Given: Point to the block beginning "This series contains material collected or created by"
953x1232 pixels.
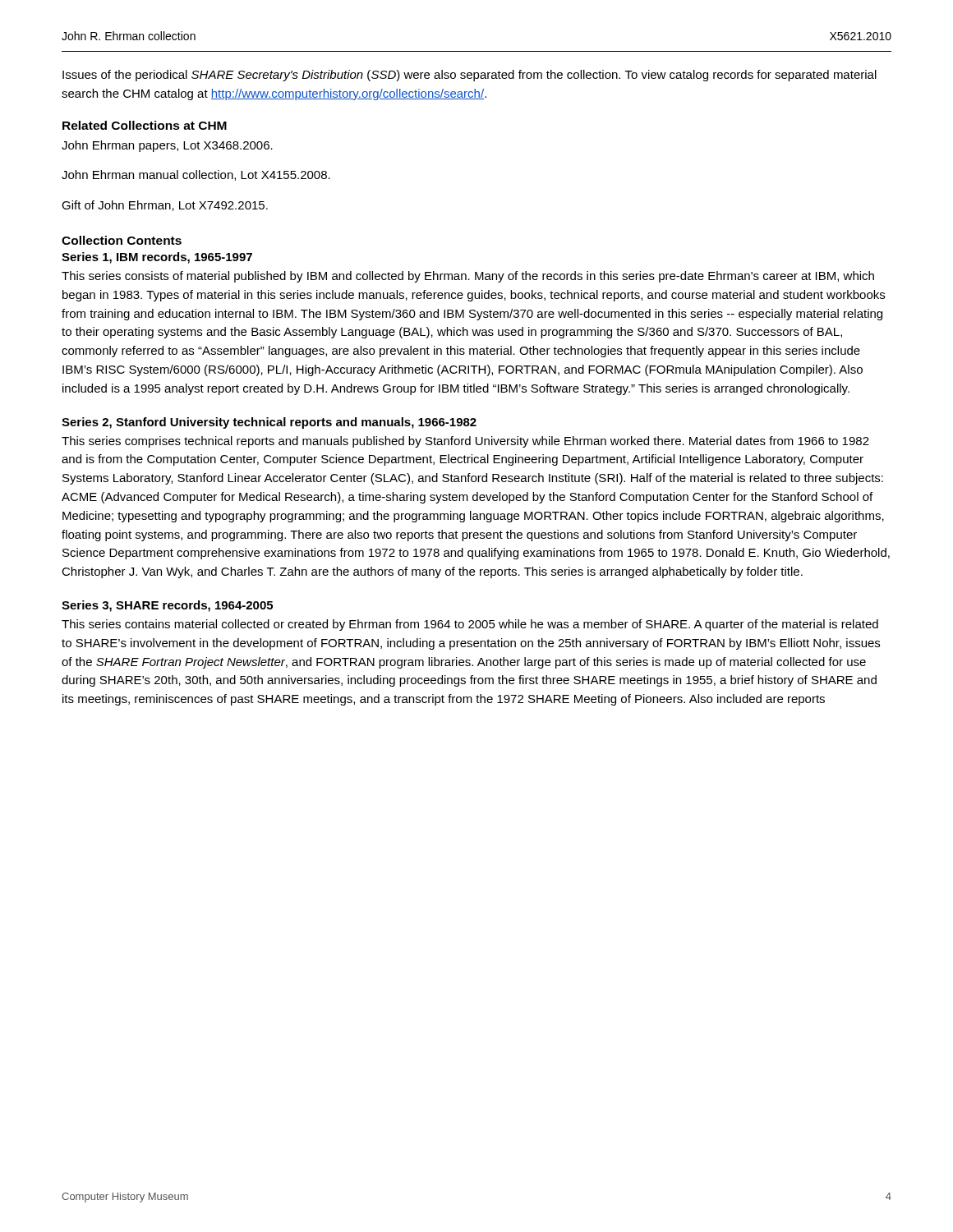Looking at the screenshot, I should [x=471, y=661].
